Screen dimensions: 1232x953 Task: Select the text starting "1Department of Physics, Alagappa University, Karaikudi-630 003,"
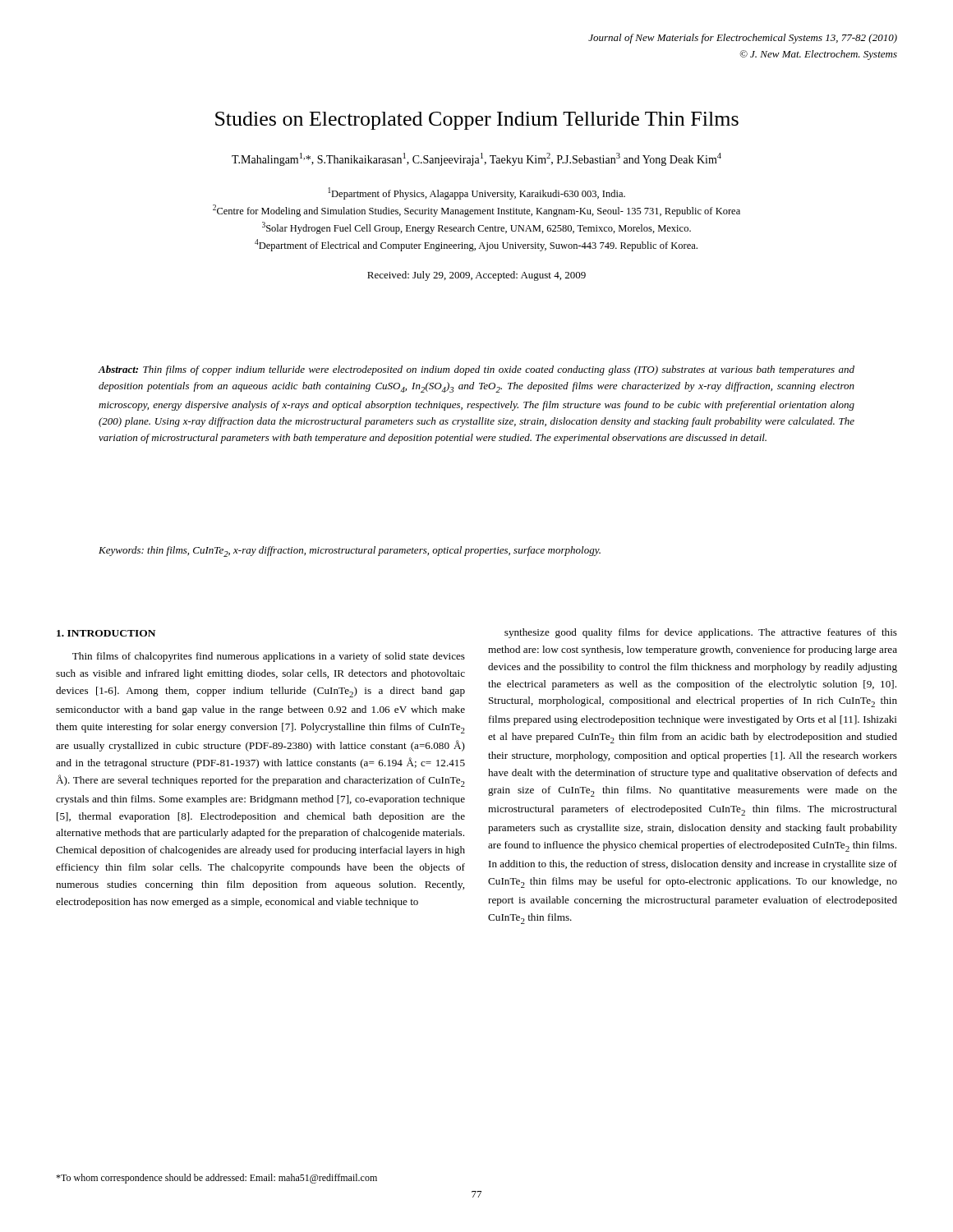(x=476, y=219)
